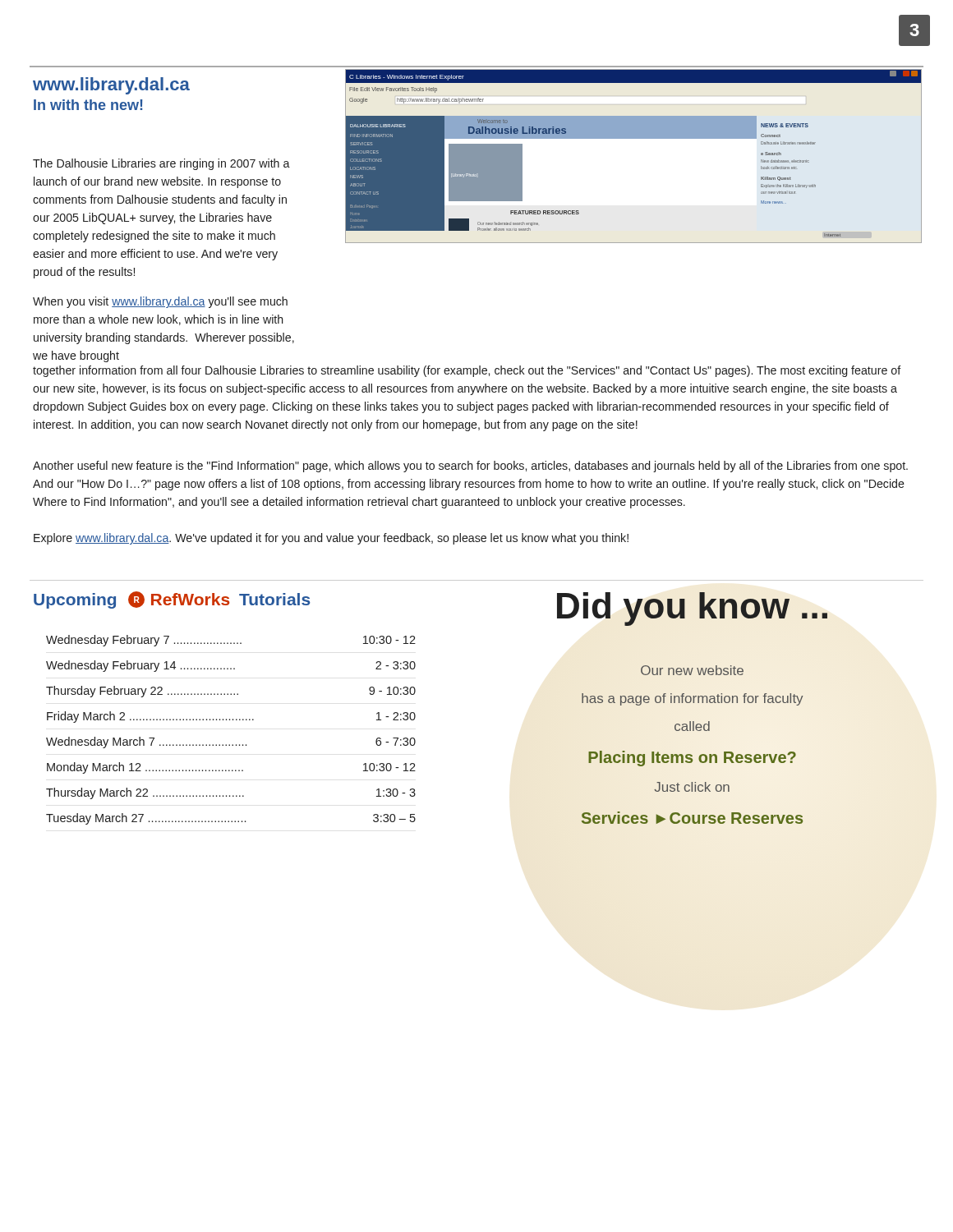
Task: Point to the block beginning "Wednesday February 14 ................. 2"
Action: [231, 665]
